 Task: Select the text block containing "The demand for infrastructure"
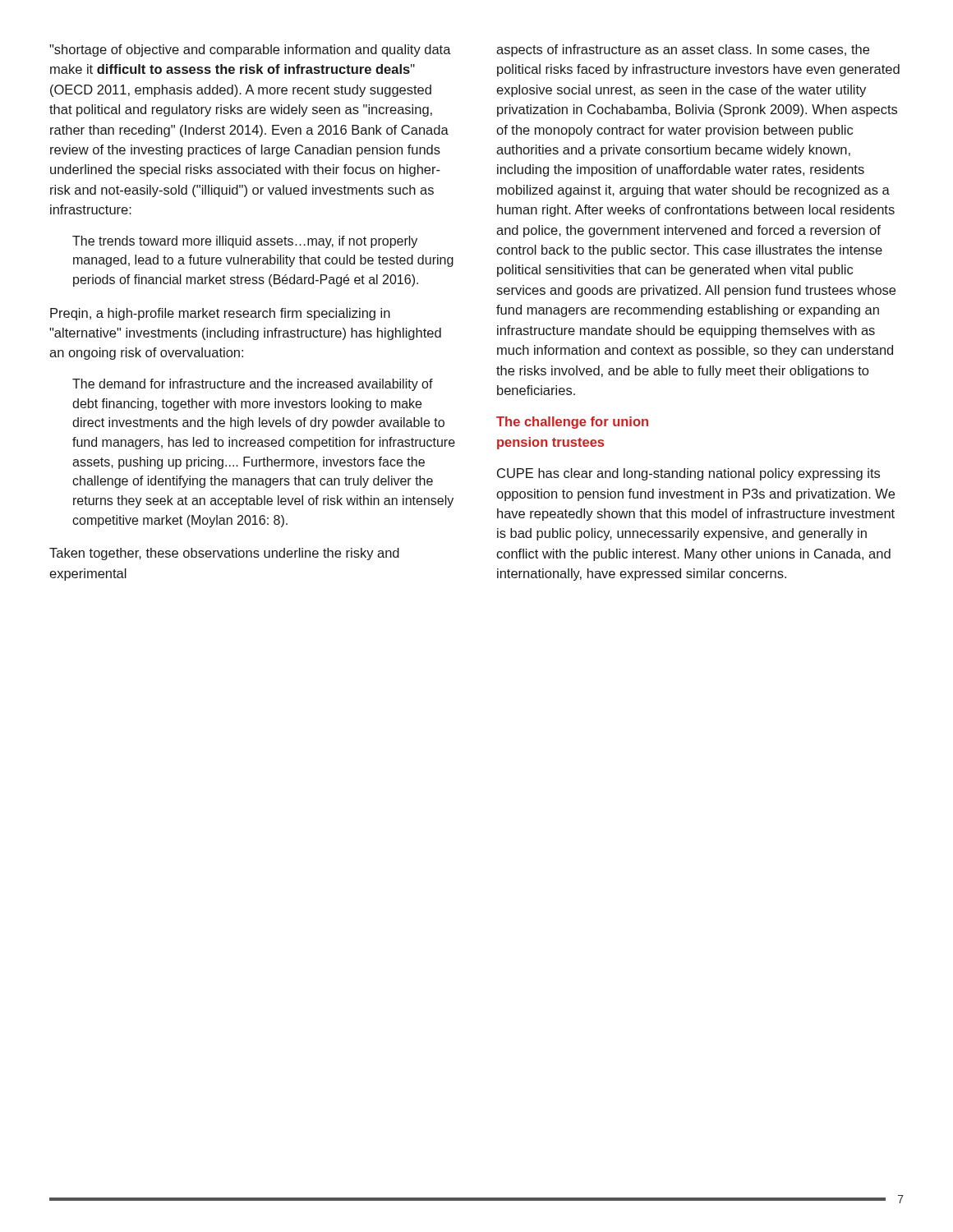pos(265,452)
